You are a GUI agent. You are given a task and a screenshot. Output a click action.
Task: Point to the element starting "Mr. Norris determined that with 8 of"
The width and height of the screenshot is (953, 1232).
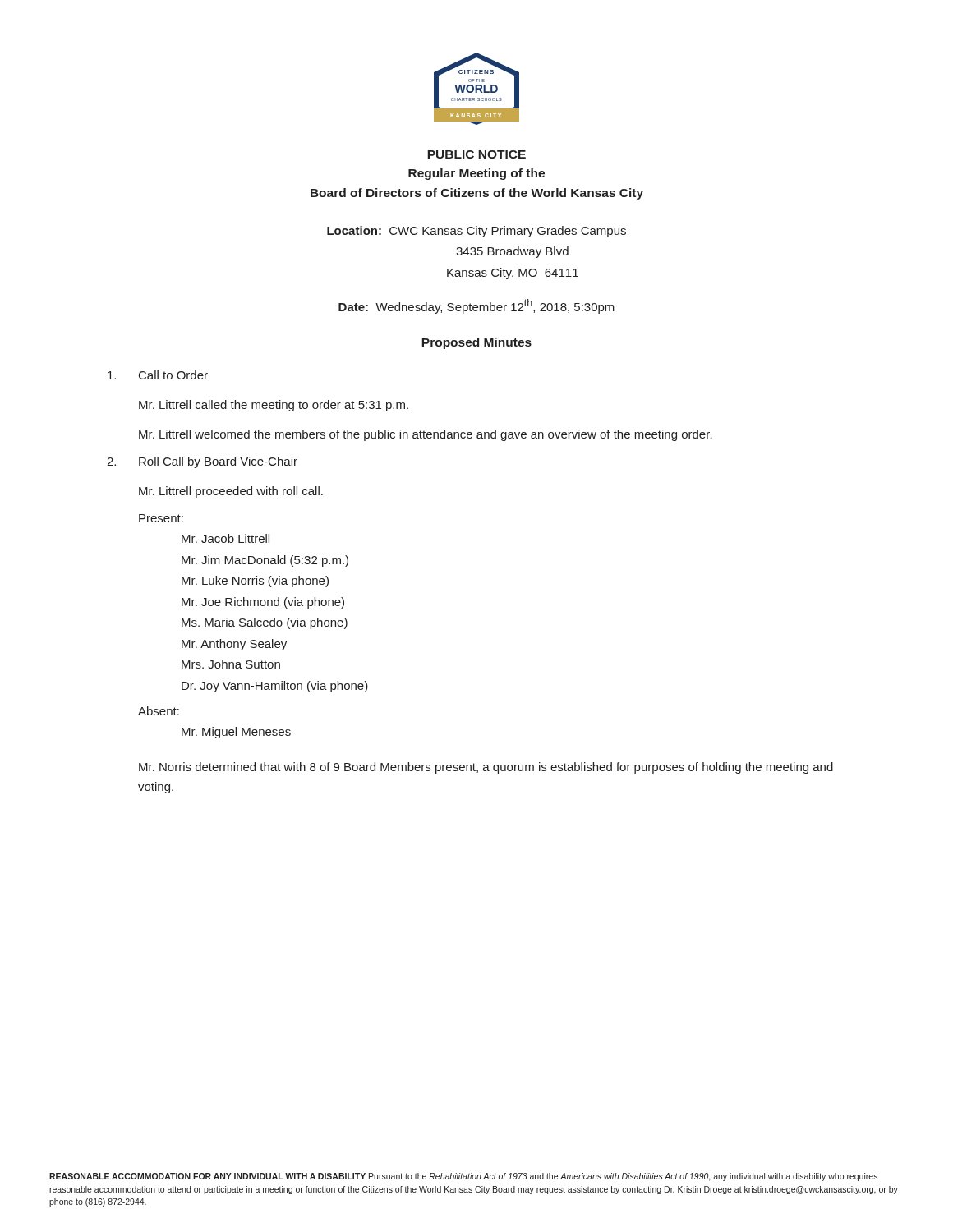pos(486,776)
